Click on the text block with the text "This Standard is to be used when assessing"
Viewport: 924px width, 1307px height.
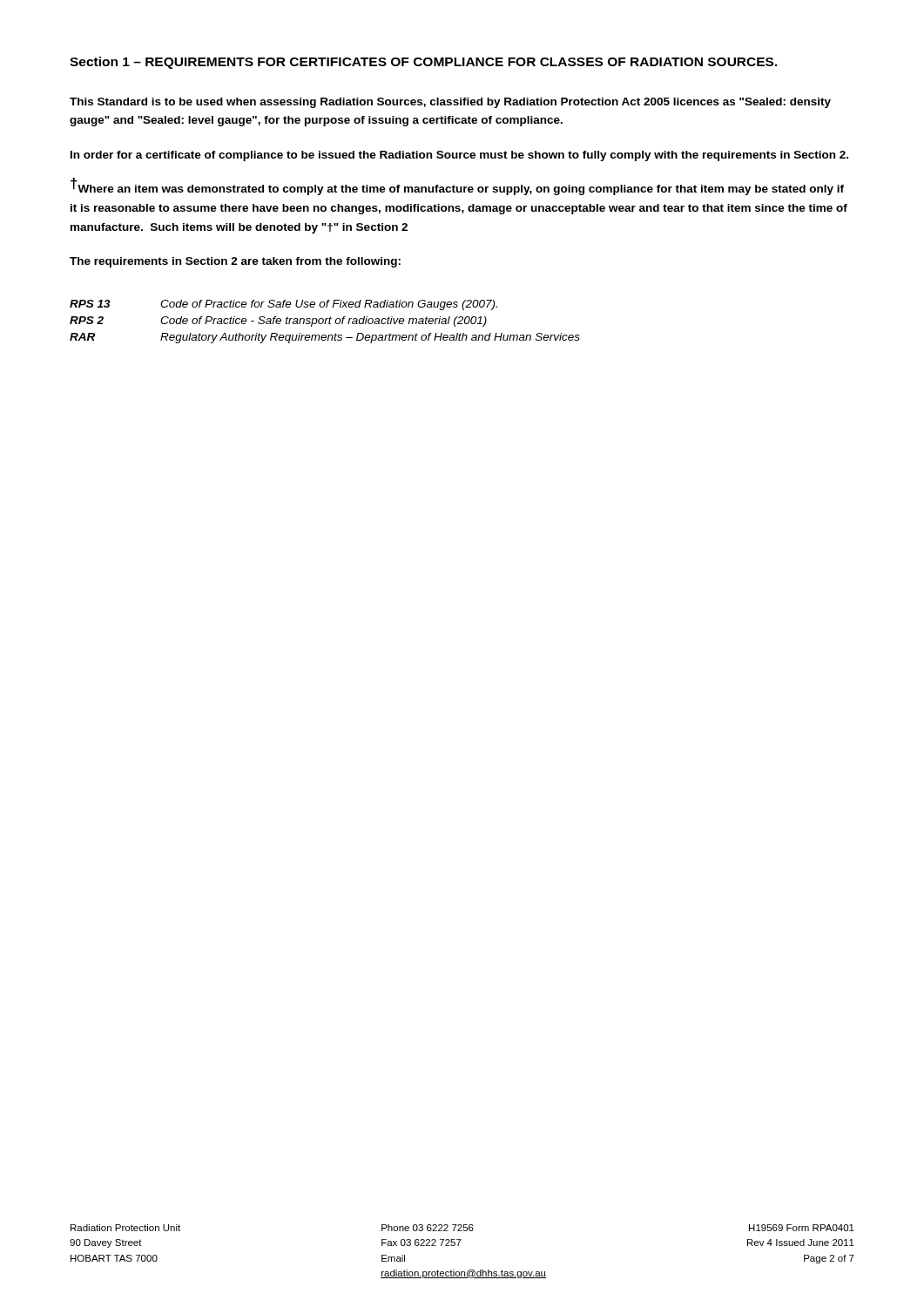coord(450,111)
